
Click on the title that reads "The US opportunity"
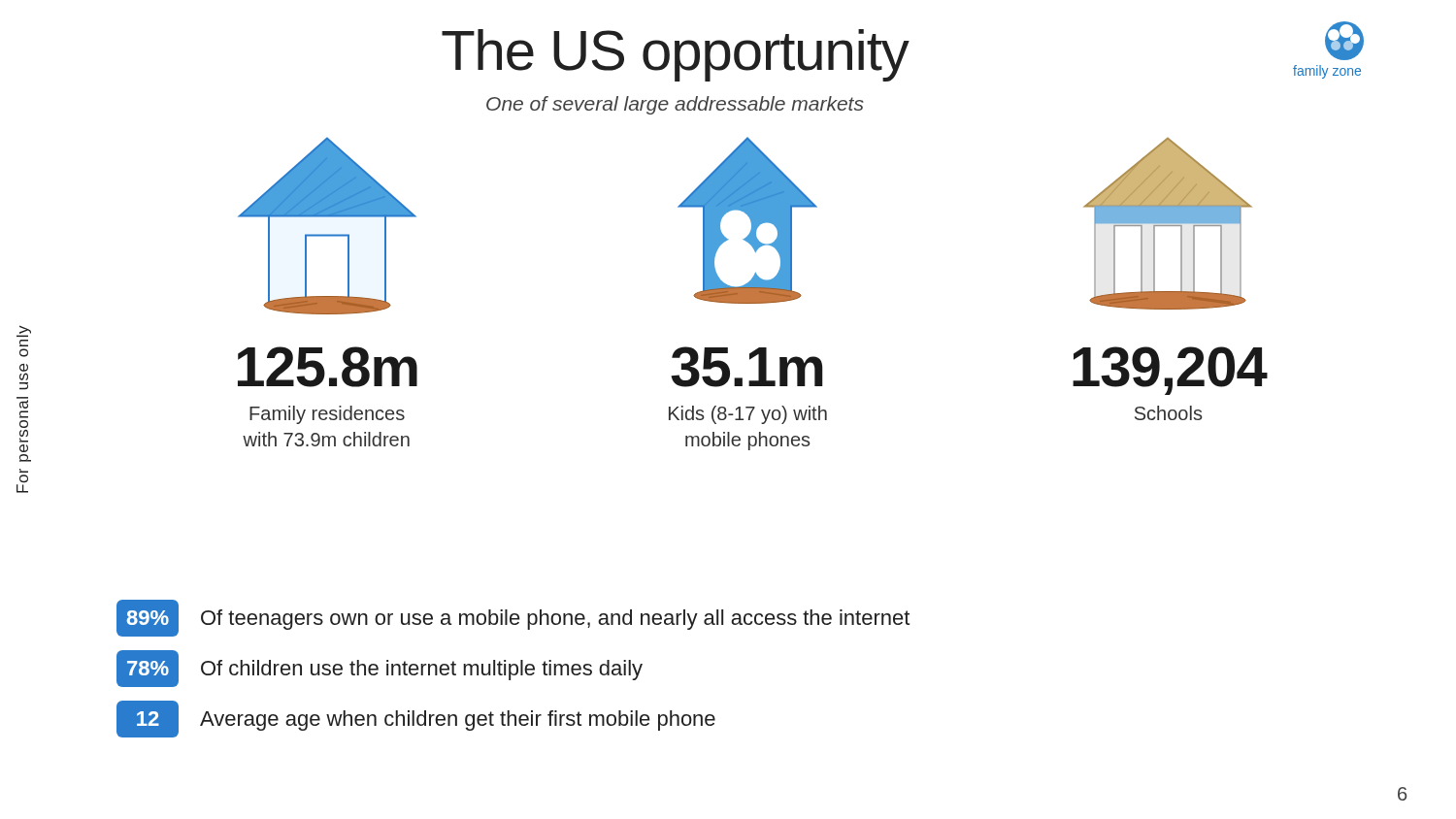[675, 50]
